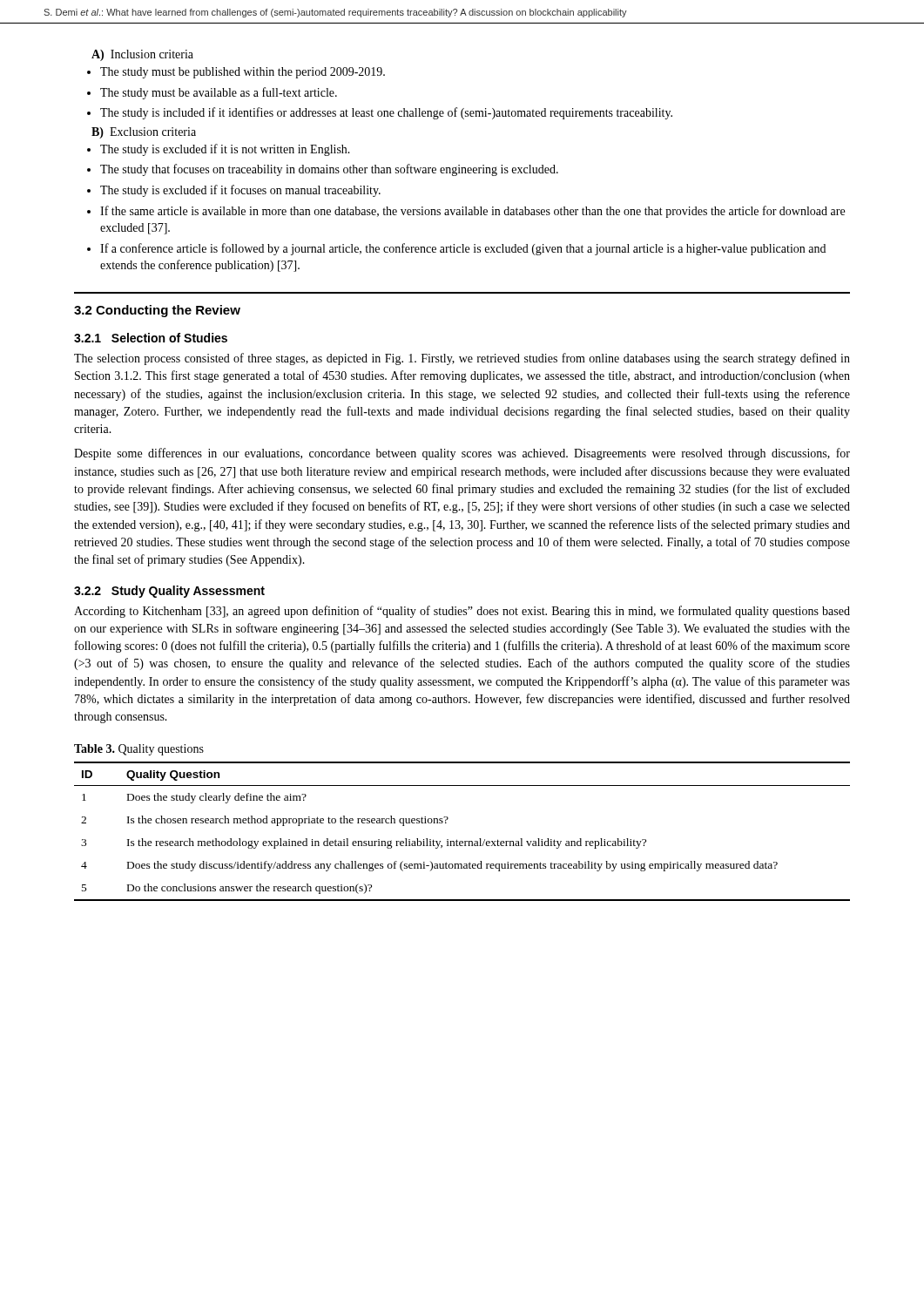Click the passage that begins "The study must be available"
Image resolution: width=924 pixels, height=1307 pixels.
[219, 92]
